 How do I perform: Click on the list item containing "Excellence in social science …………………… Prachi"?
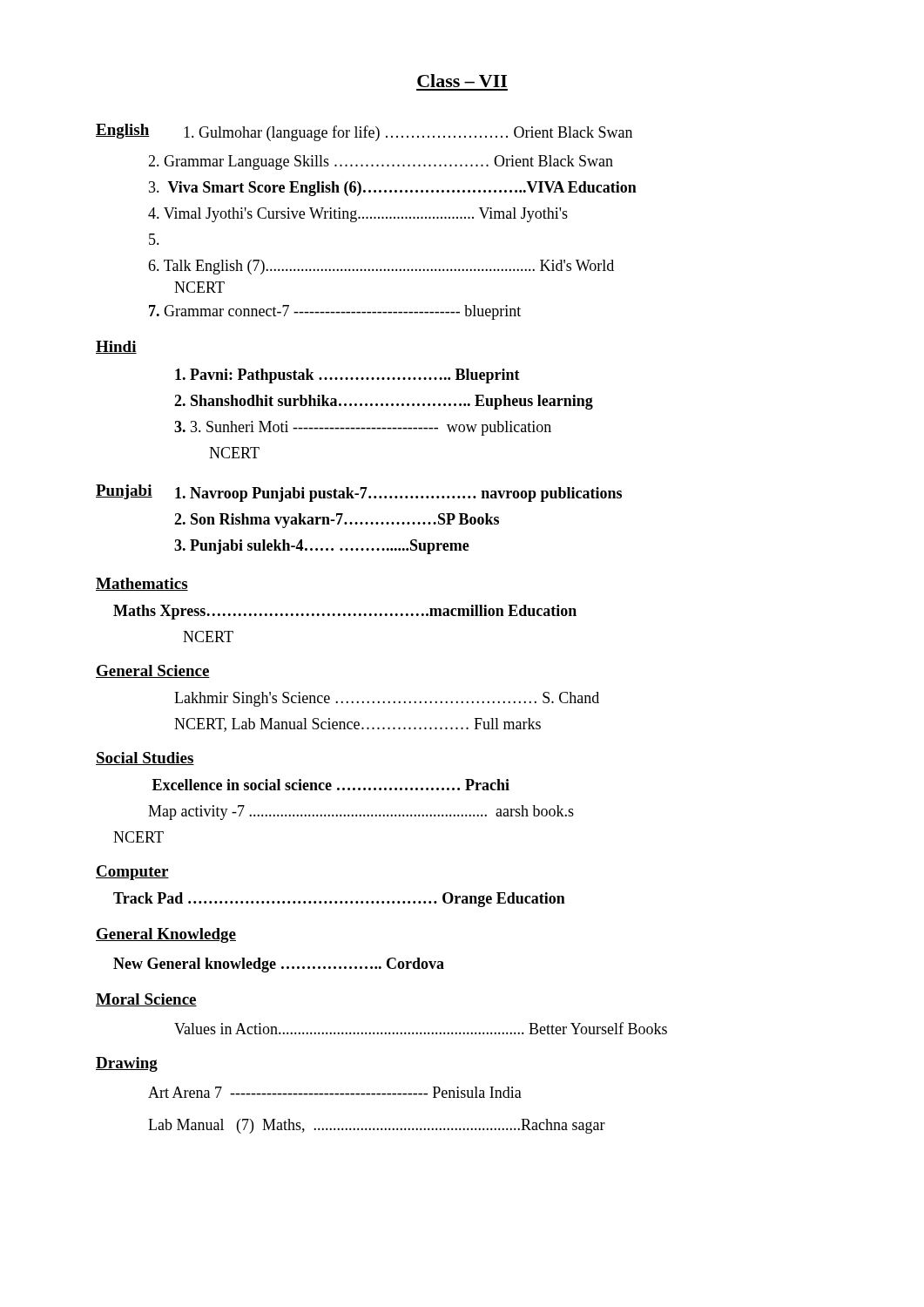click(329, 785)
